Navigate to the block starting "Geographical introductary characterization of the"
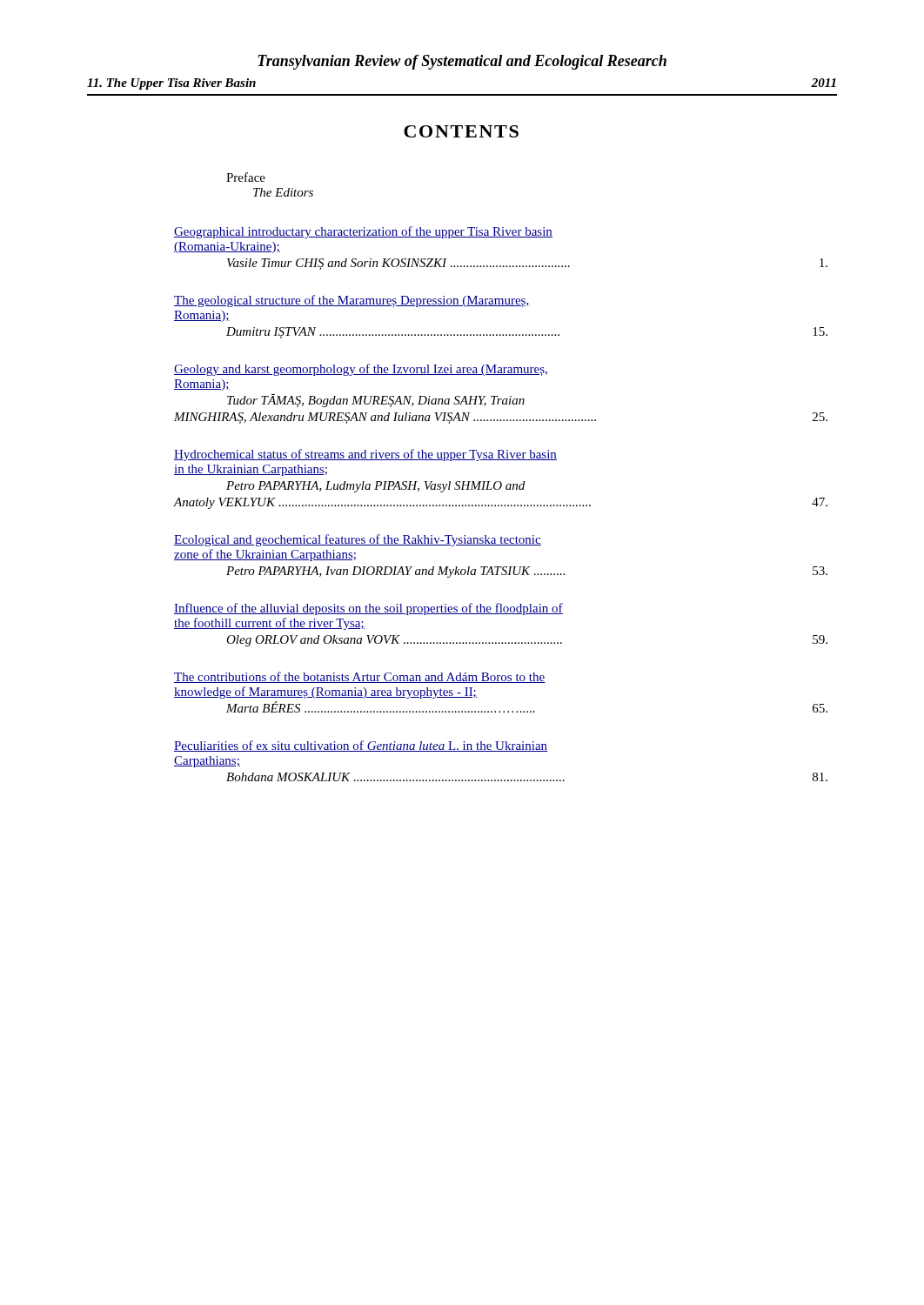 pos(505,247)
